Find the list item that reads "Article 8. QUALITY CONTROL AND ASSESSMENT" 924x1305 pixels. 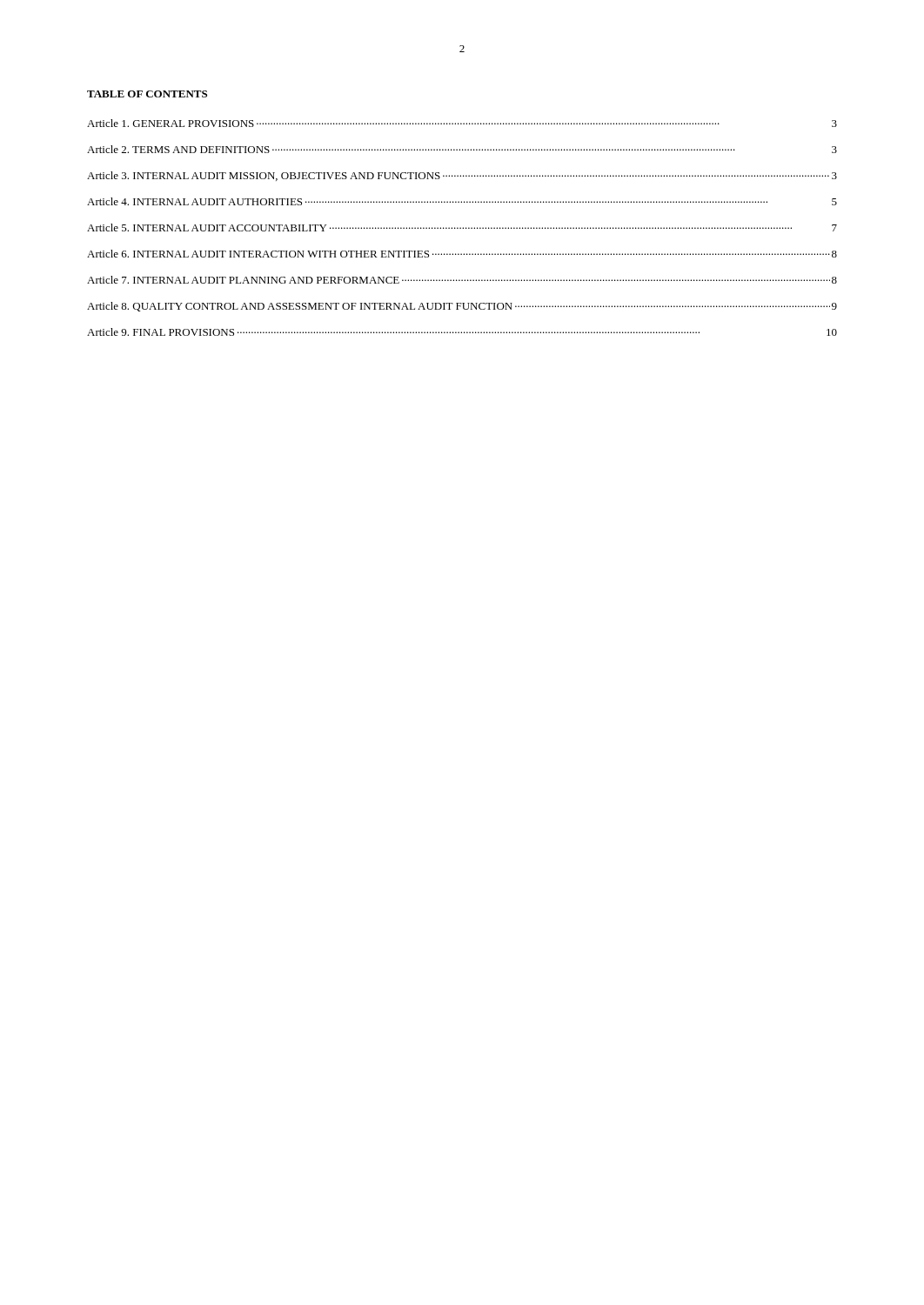[x=462, y=306]
